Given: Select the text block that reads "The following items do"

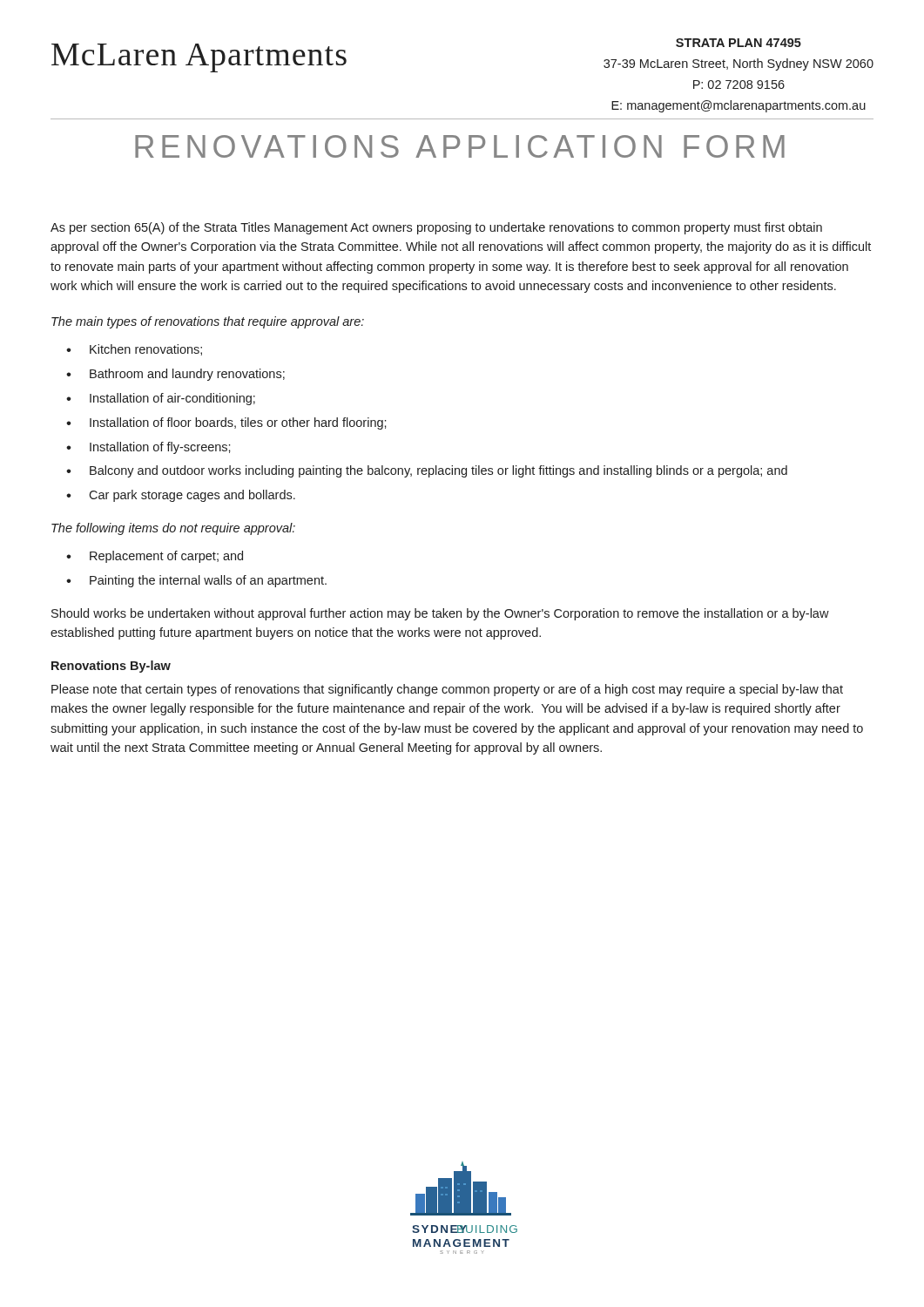Looking at the screenshot, I should 173,528.
